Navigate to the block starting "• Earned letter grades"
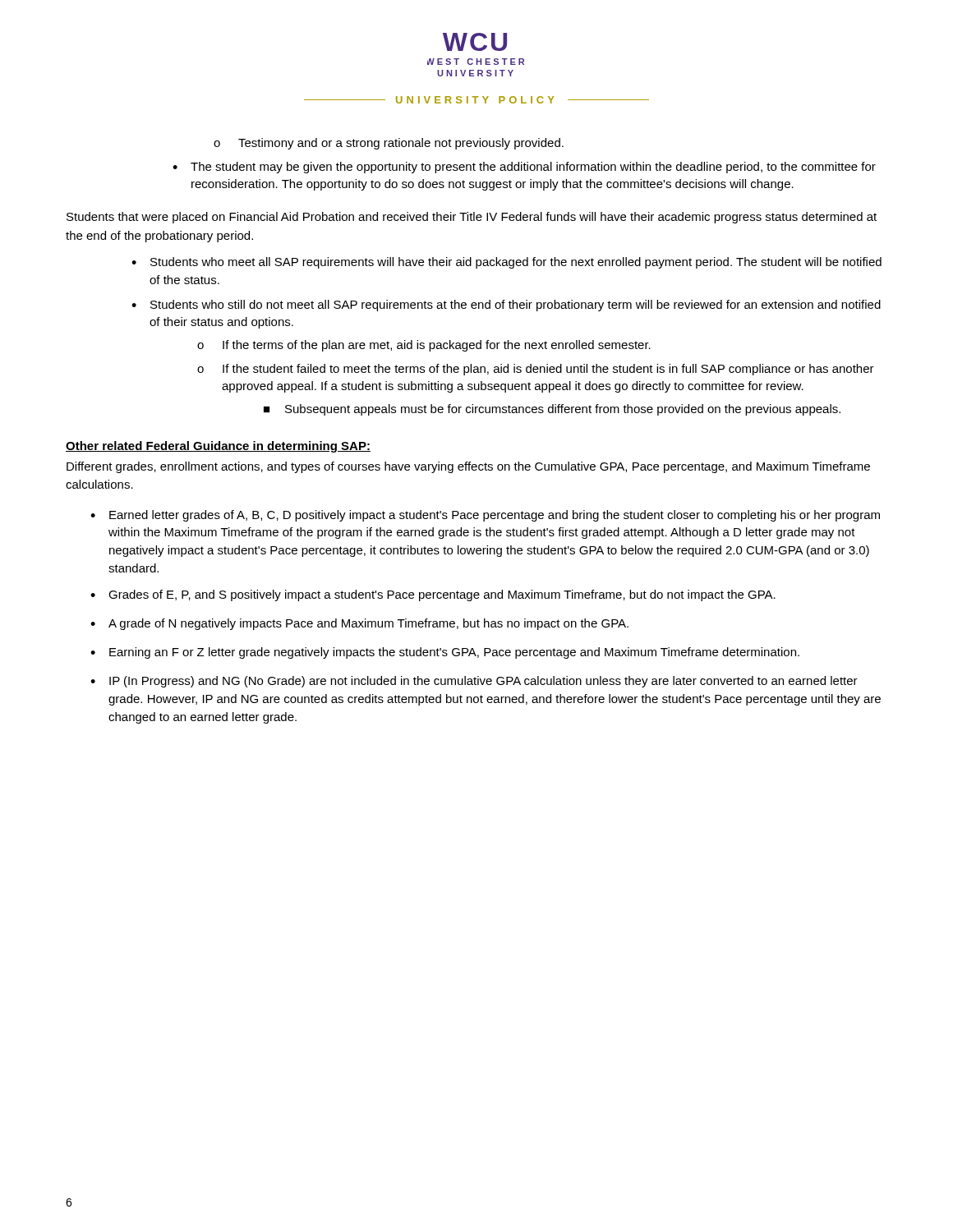This screenshot has width=953, height=1232. point(489,541)
